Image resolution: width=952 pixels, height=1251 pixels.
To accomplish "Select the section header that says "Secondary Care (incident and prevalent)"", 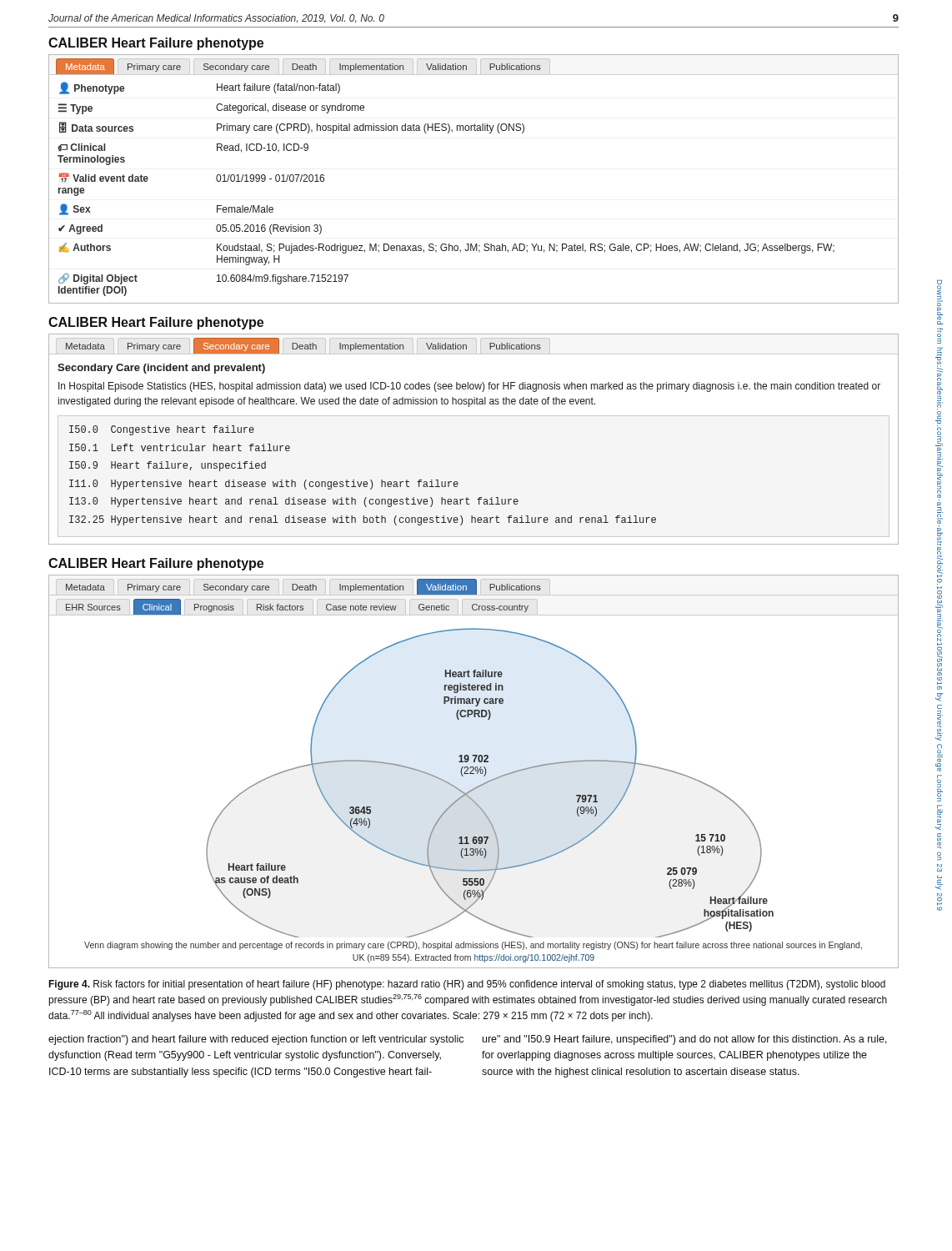I will tap(161, 367).
